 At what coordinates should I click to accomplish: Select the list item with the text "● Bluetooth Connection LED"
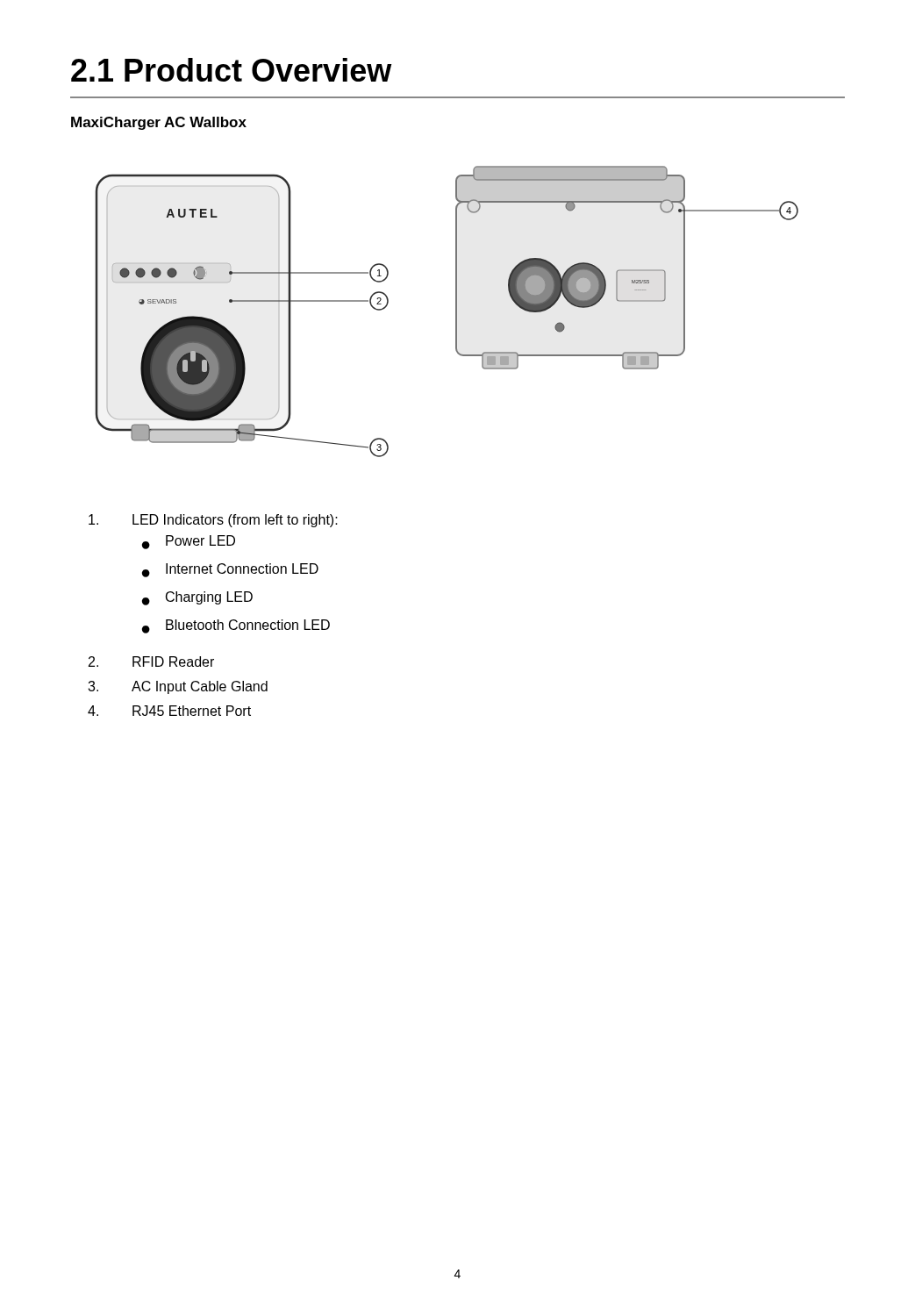tap(235, 628)
